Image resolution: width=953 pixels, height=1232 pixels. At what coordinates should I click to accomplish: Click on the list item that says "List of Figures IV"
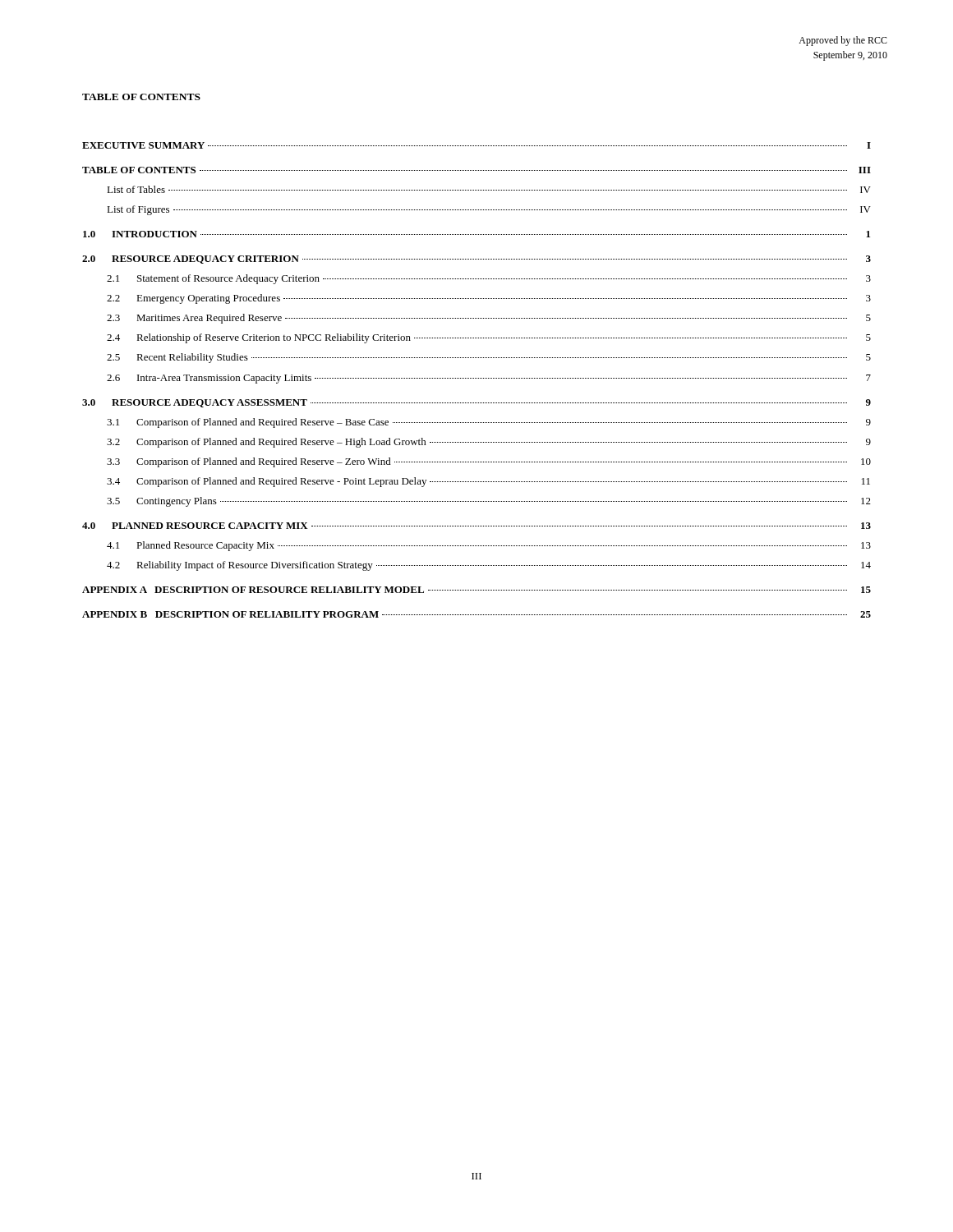[x=489, y=210]
